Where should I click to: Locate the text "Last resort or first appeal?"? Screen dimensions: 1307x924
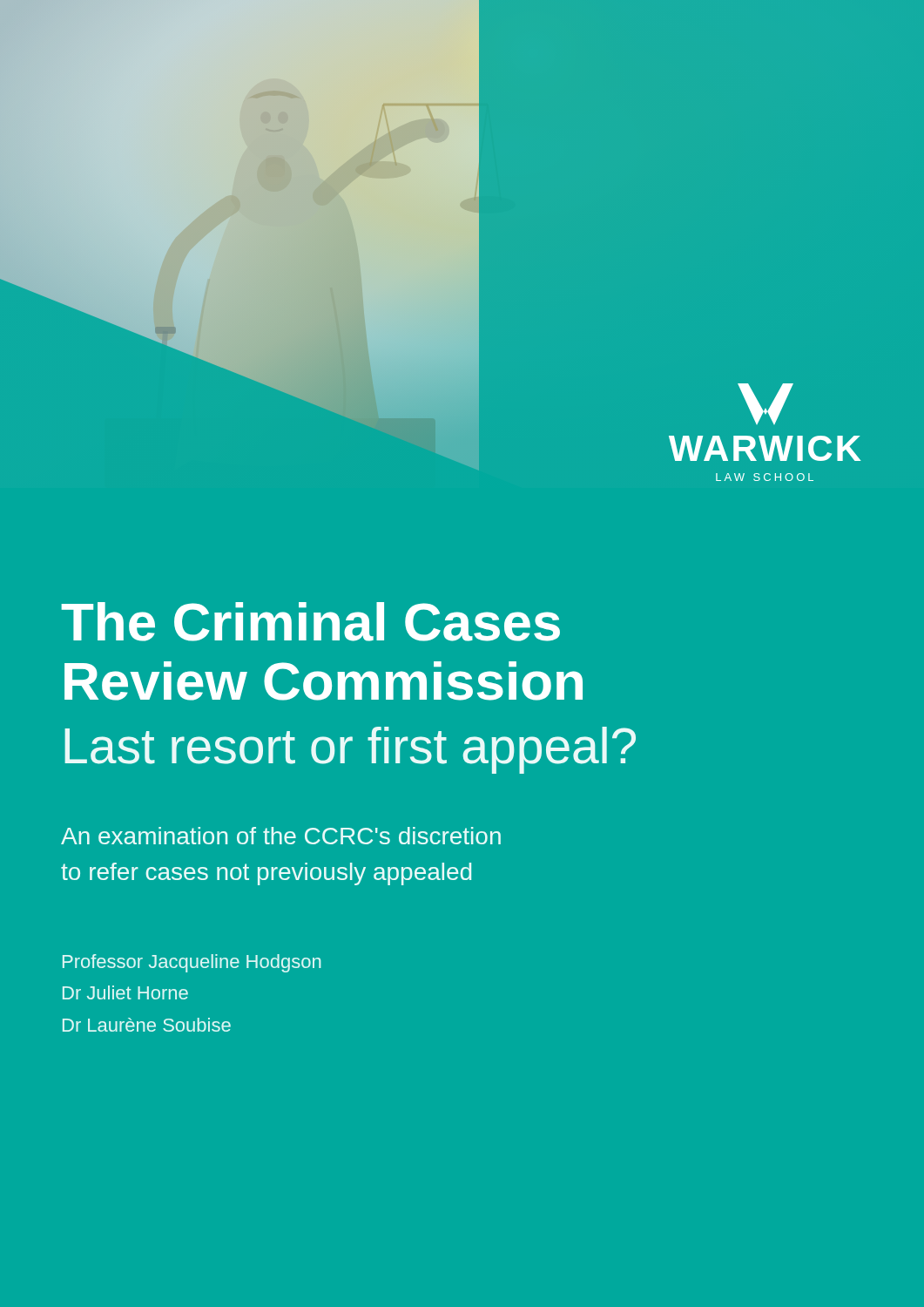click(x=462, y=747)
